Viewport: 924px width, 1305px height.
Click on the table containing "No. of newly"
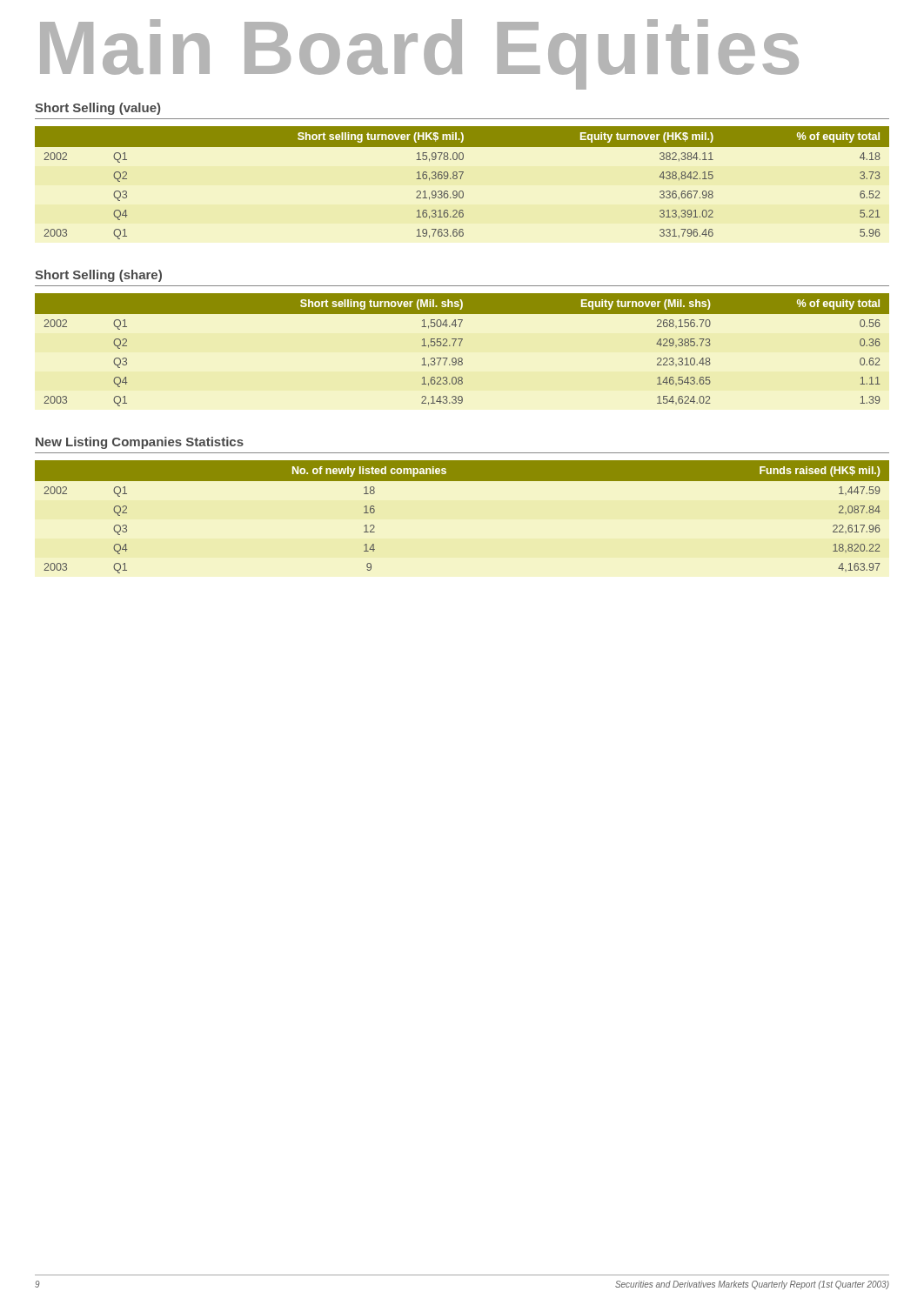[462, 519]
